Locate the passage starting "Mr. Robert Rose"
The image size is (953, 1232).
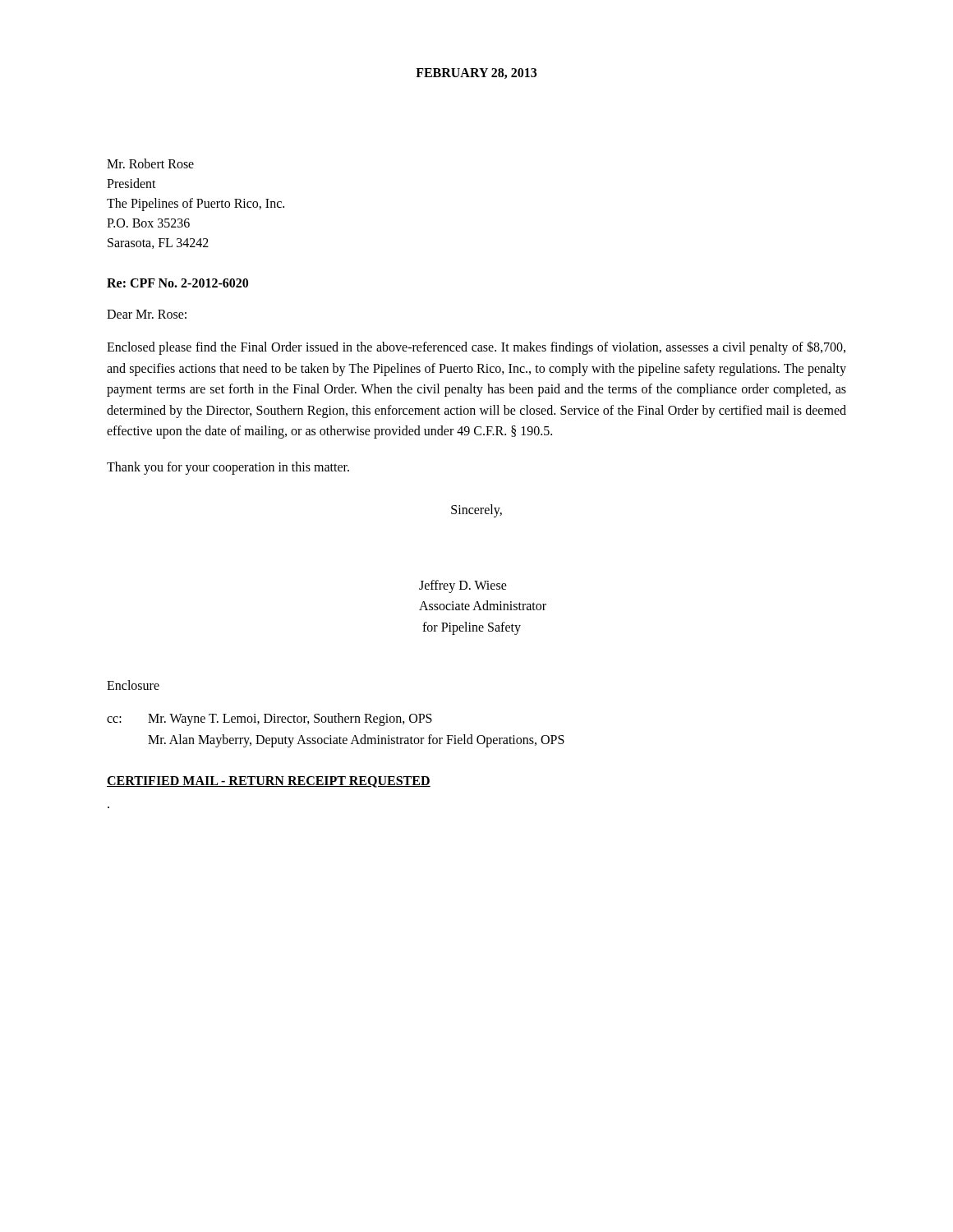[196, 203]
